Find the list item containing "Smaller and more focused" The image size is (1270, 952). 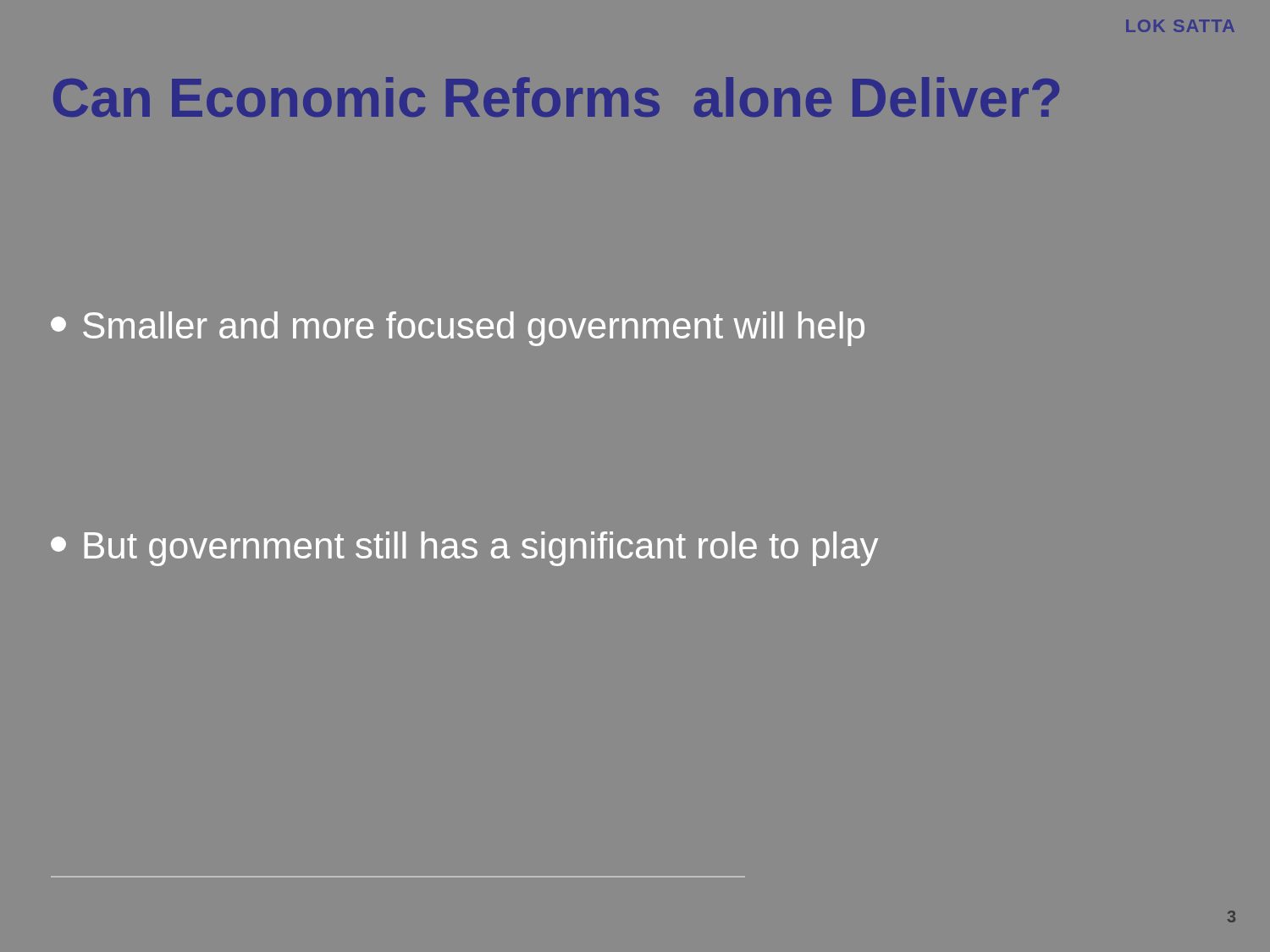click(x=458, y=326)
